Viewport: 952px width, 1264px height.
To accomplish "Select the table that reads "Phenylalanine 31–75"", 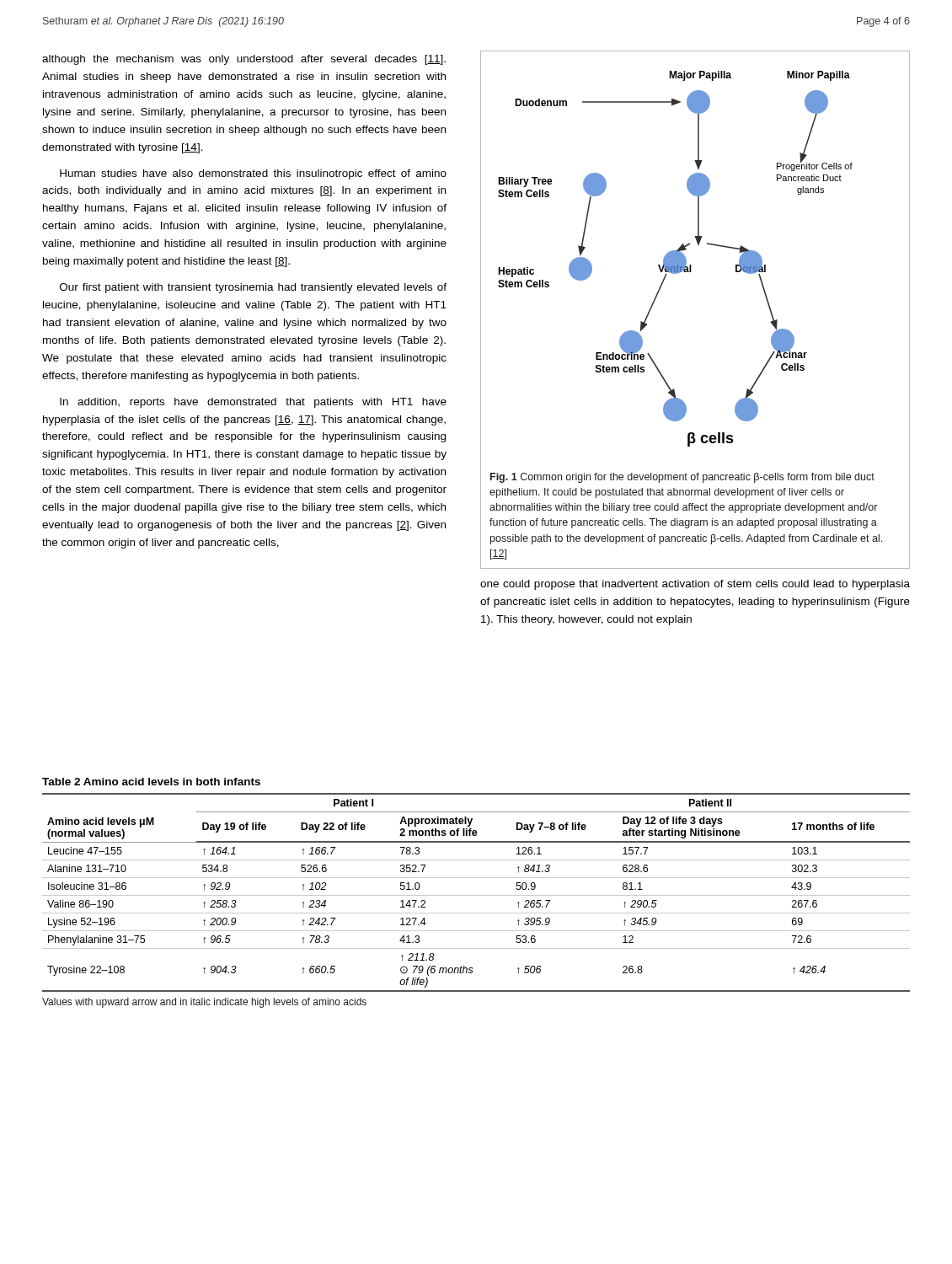I will point(476,892).
